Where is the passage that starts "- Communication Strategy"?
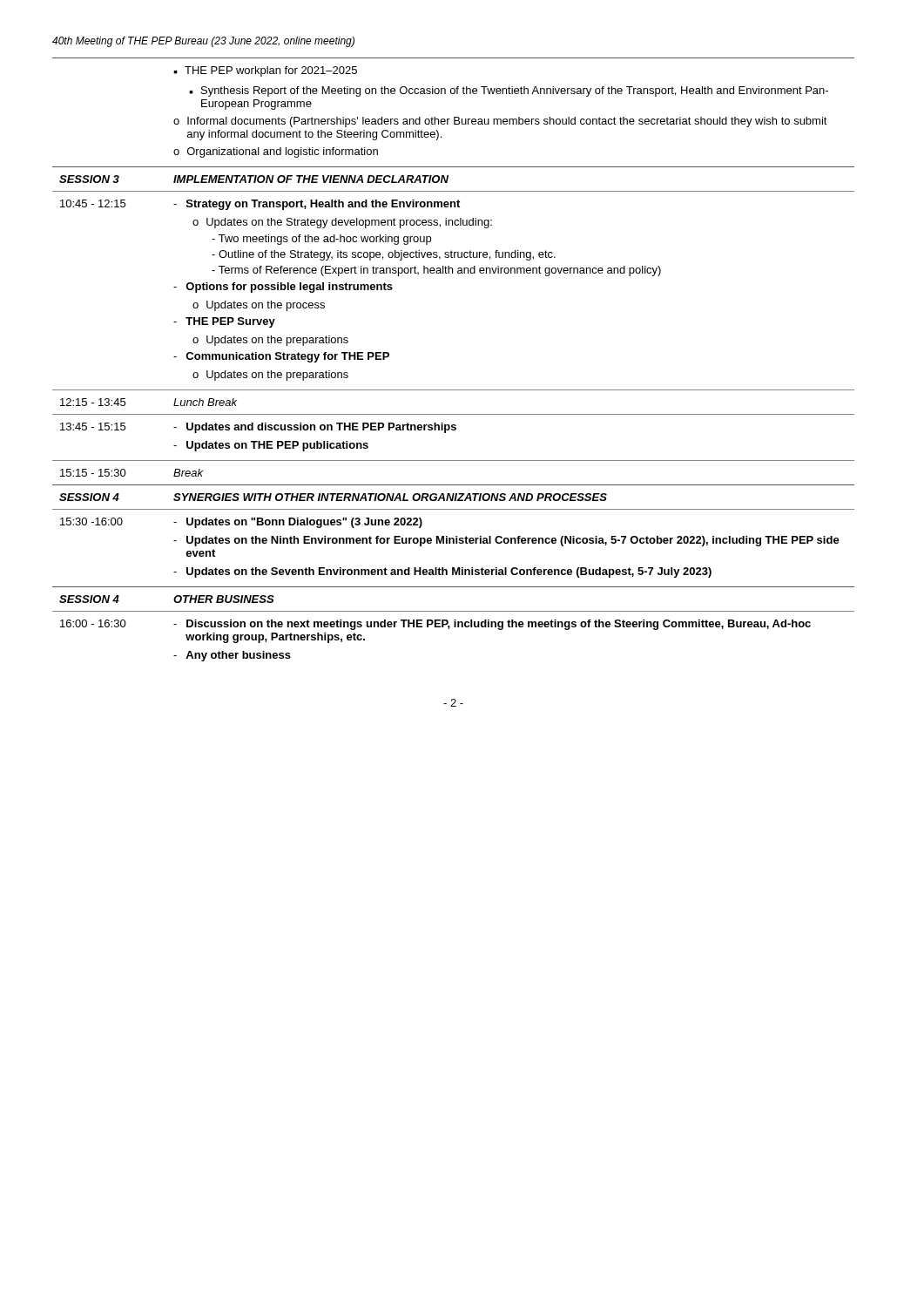Viewport: 924px width, 1307px height. (281, 356)
